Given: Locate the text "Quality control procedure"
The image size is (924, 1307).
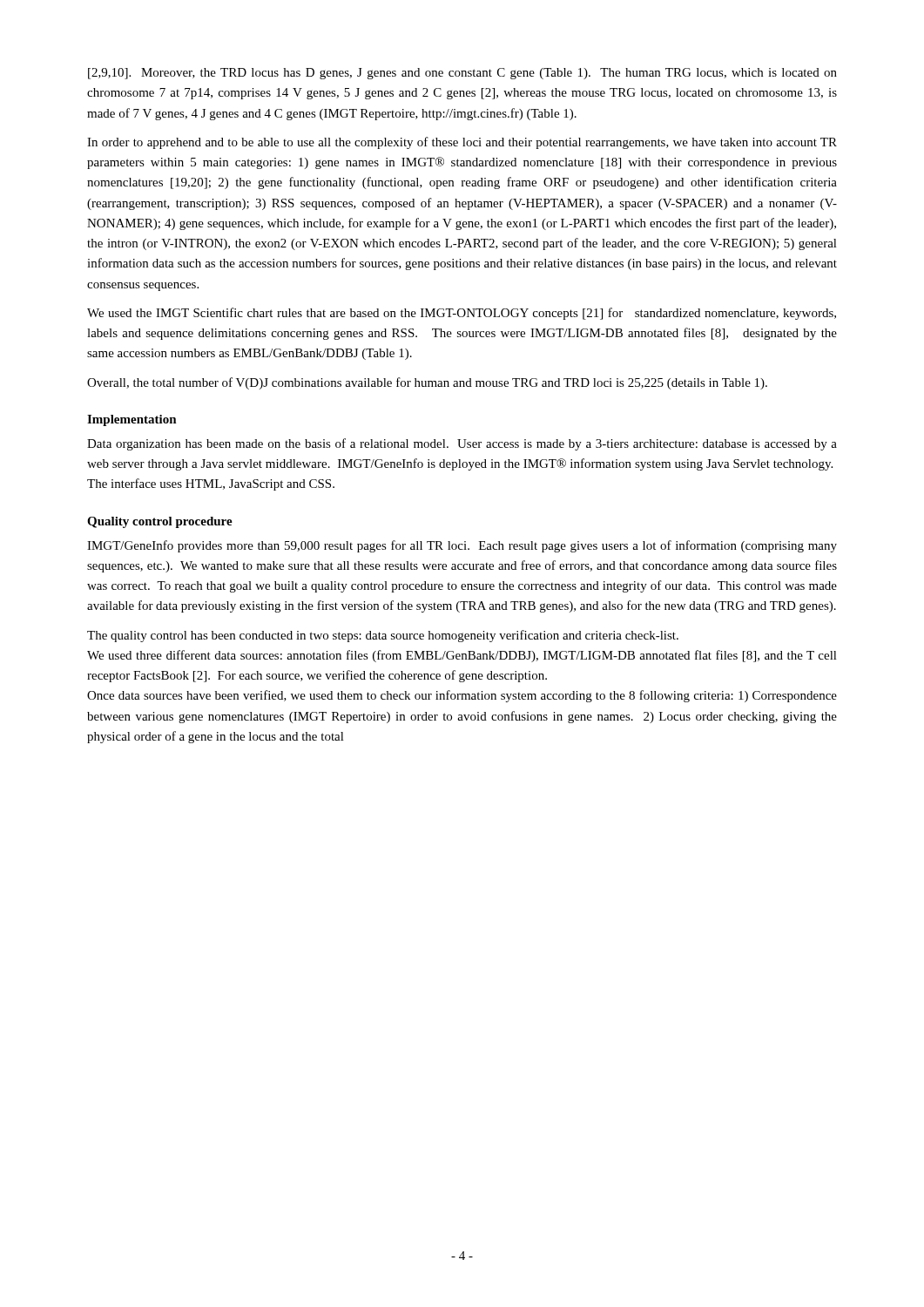Looking at the screenshot, I should pos(160,521).
